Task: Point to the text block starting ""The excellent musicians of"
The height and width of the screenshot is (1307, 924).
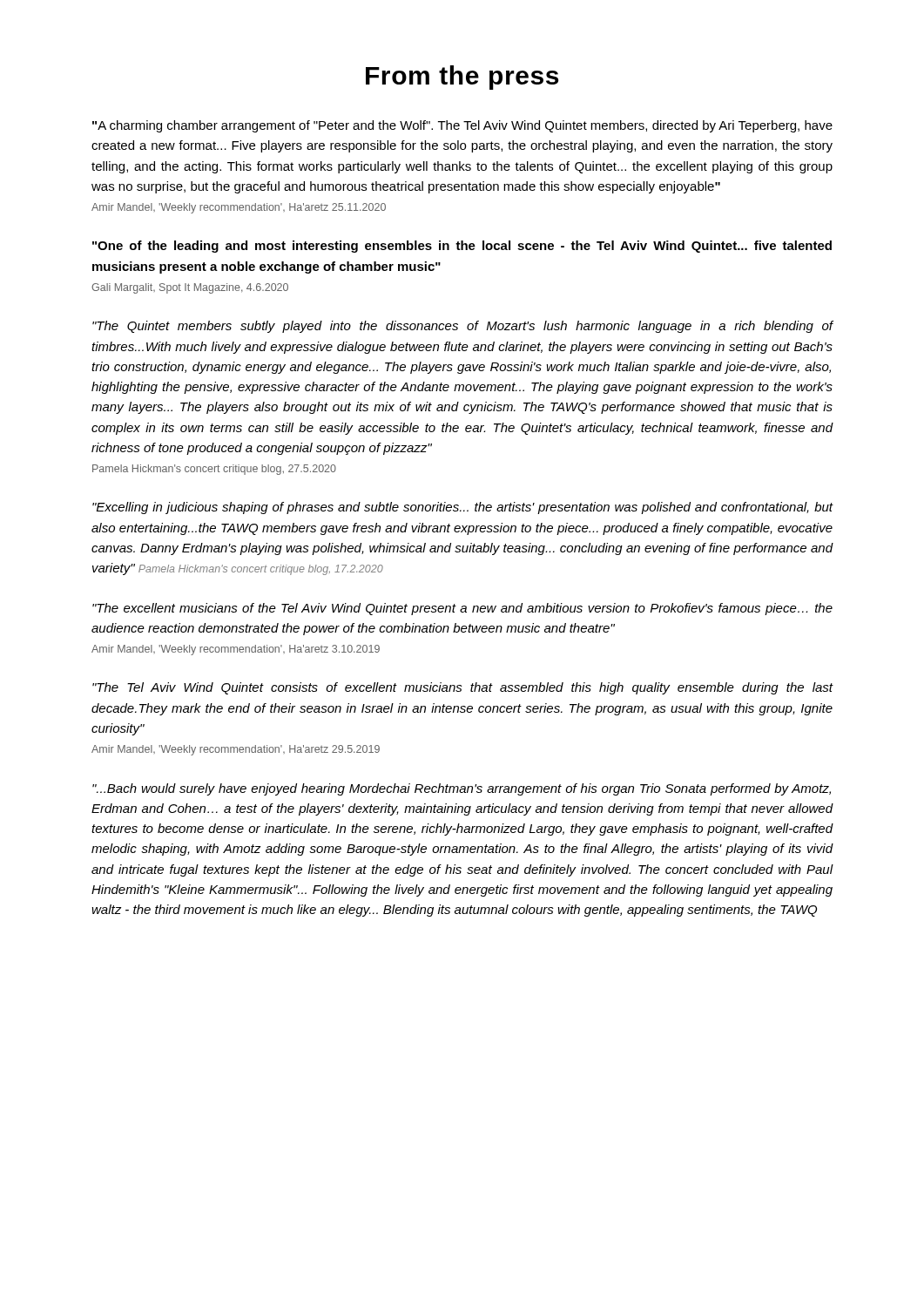Action: pos(462,628)
